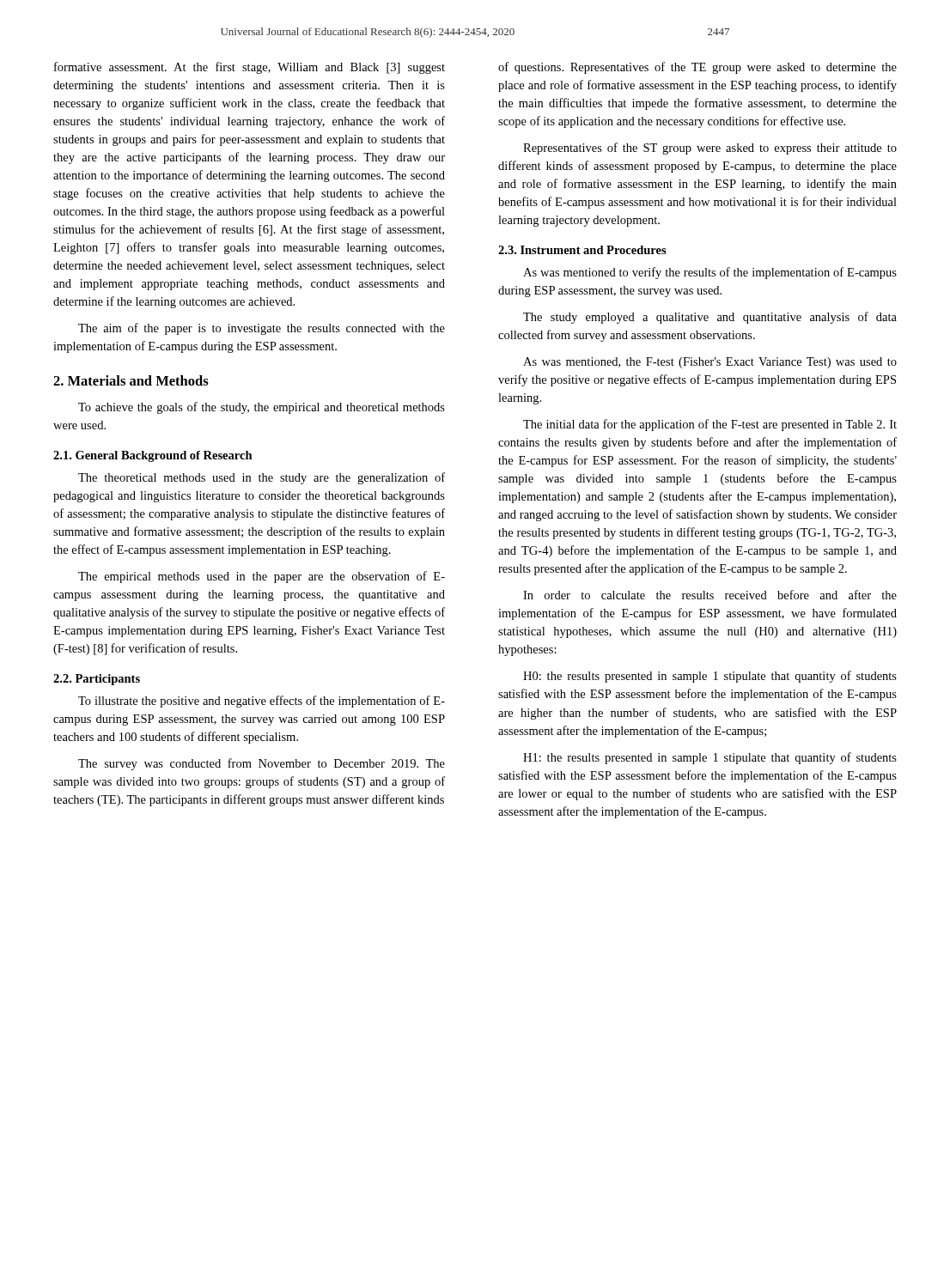Viewport: 950px width, 1288px height.
Task: Find the block on this page that starts "To illustrate the positive and"
Action: click(x=249, y=719)
